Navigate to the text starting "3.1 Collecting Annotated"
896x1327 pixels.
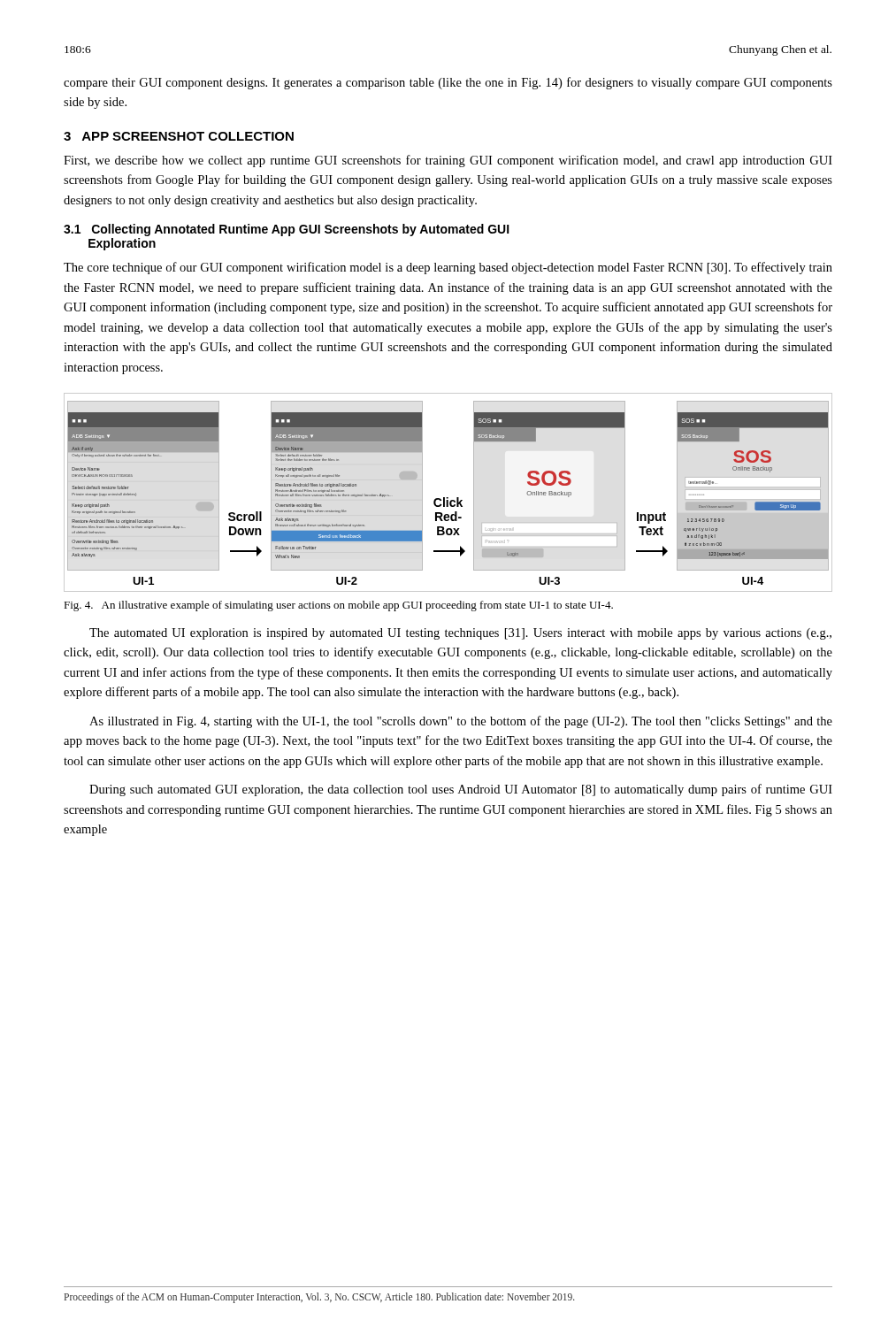point(287,237)
